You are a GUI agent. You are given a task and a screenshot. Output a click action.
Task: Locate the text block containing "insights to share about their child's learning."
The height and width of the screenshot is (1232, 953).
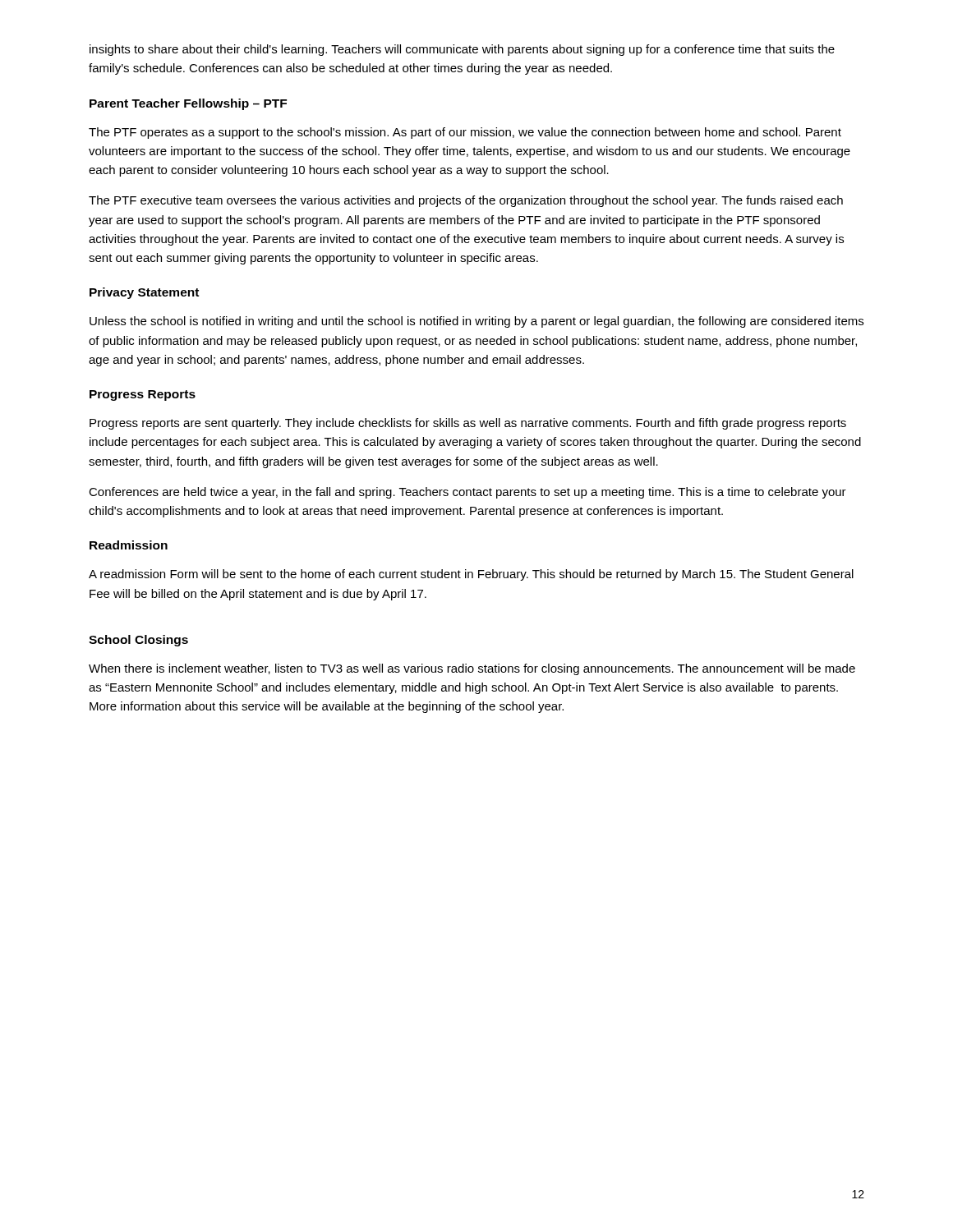click(x=462, y=58)
